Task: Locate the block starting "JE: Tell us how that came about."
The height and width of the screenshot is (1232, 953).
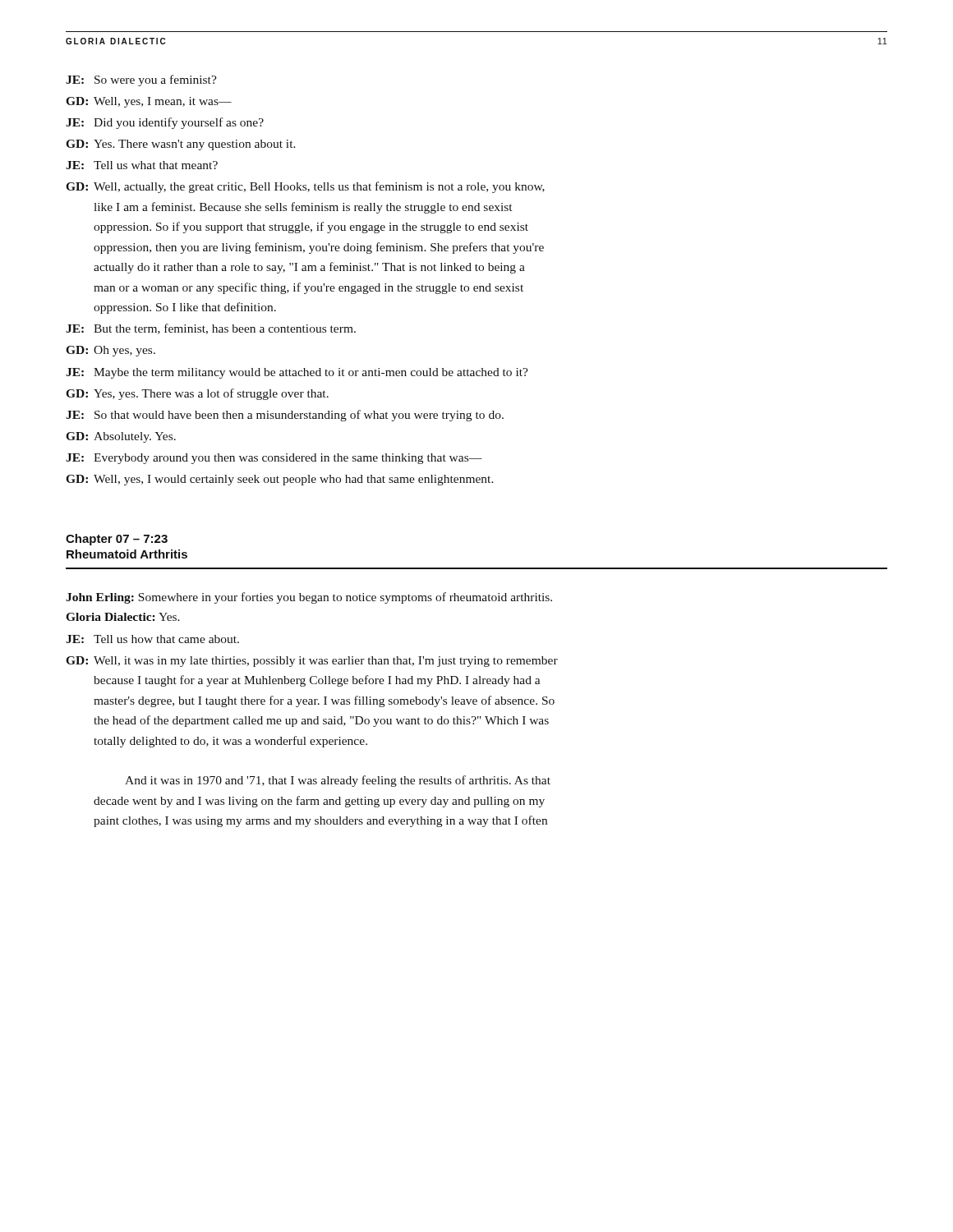Action: tap(152, 639)
